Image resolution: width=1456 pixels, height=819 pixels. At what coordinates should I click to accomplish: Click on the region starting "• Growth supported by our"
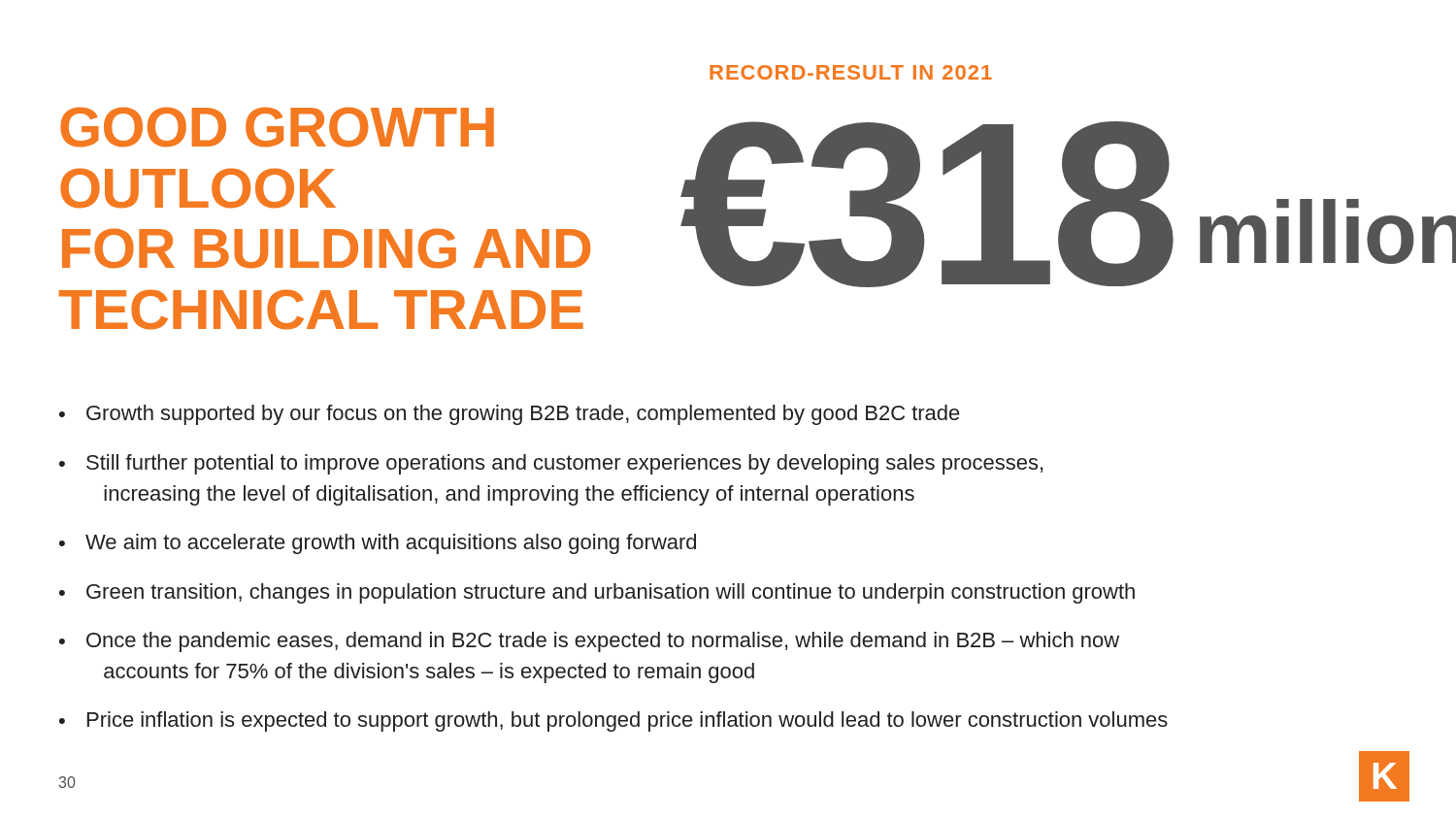[728, 414]
